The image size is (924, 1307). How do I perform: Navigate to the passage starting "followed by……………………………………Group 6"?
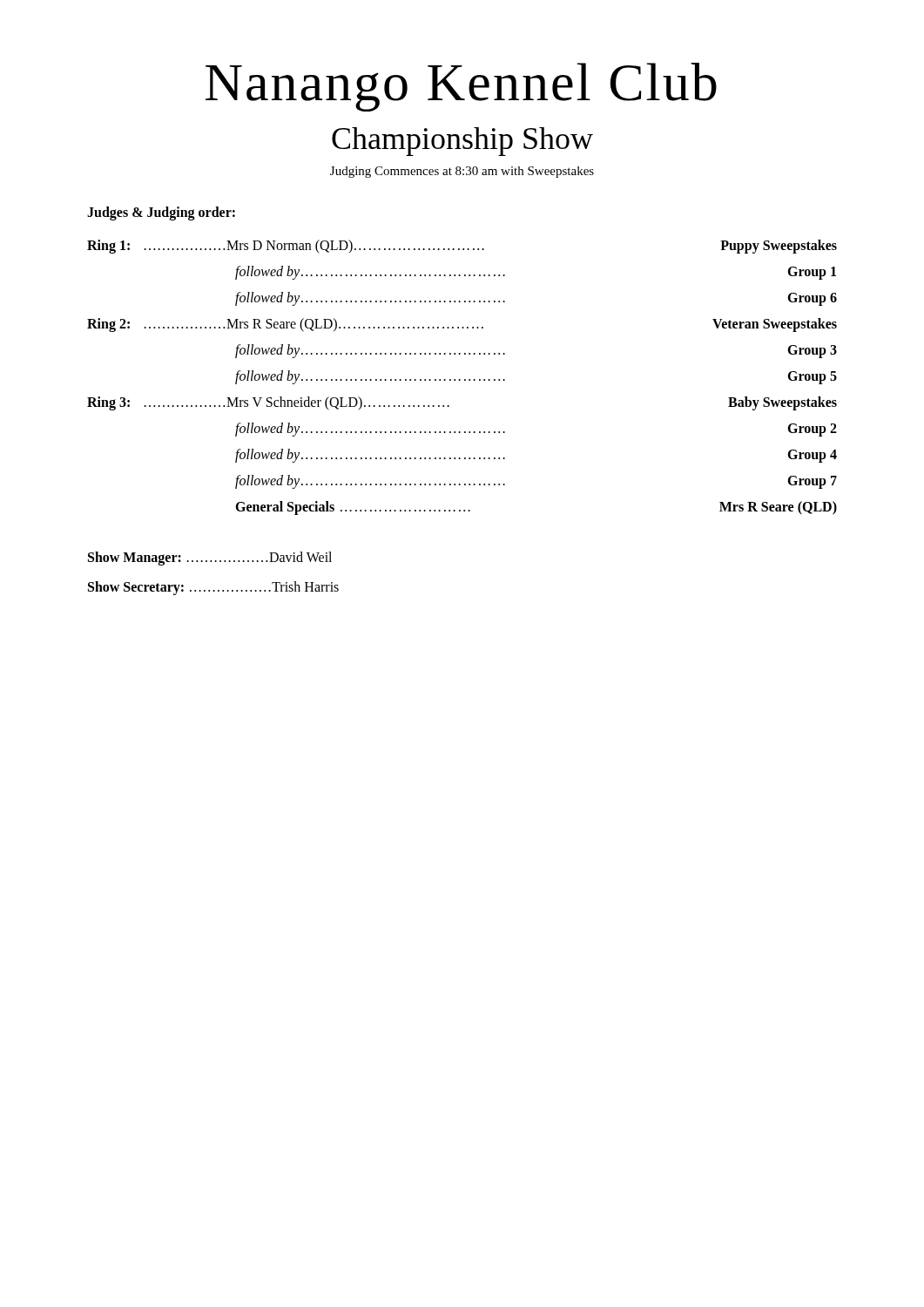[x=272, y=299]
